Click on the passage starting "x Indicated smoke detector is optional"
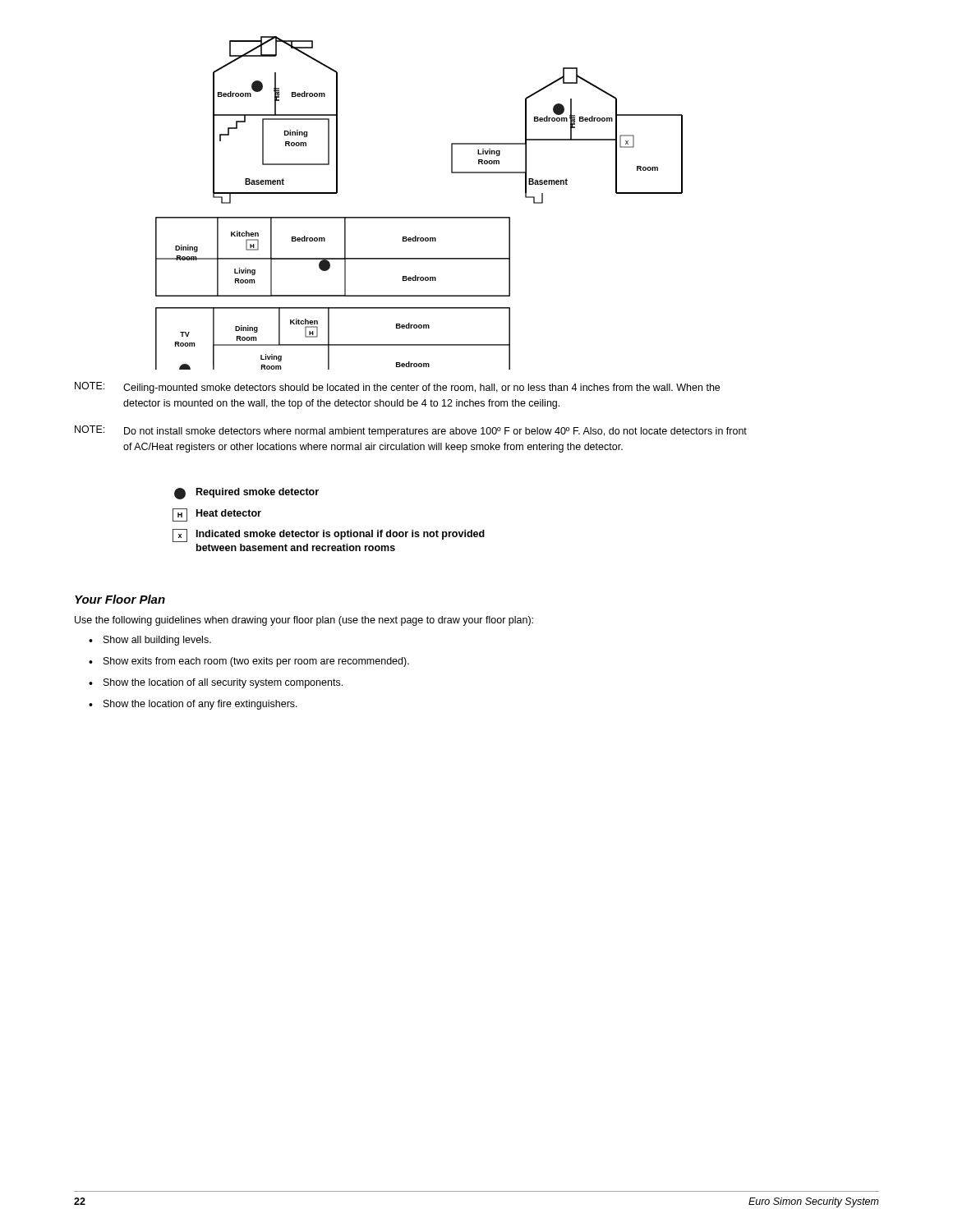The height and width of the screenshot is (1232, 953). click(329, 541)
